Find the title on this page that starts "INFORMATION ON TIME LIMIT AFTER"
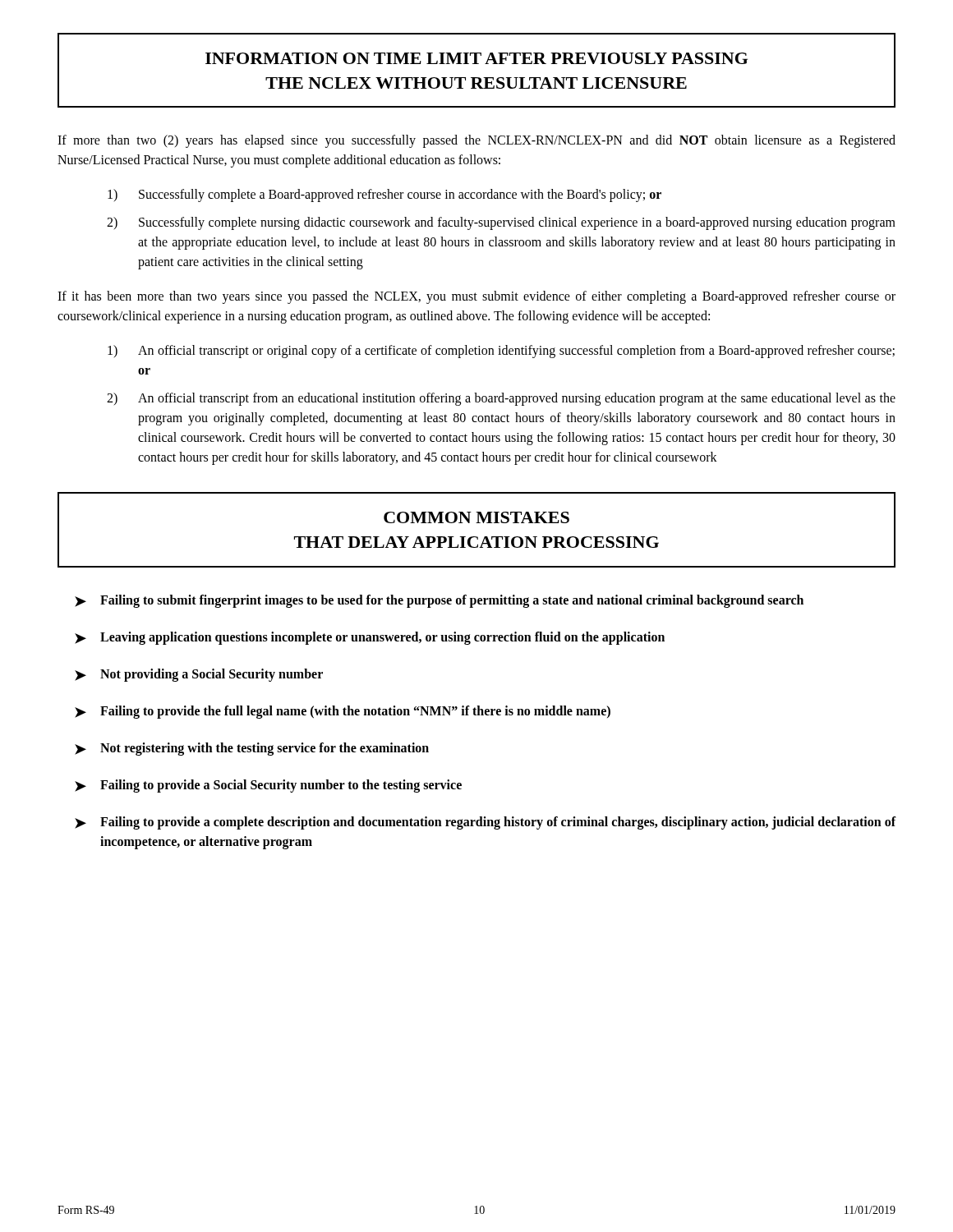953x1232 pixels. [476, 70]
